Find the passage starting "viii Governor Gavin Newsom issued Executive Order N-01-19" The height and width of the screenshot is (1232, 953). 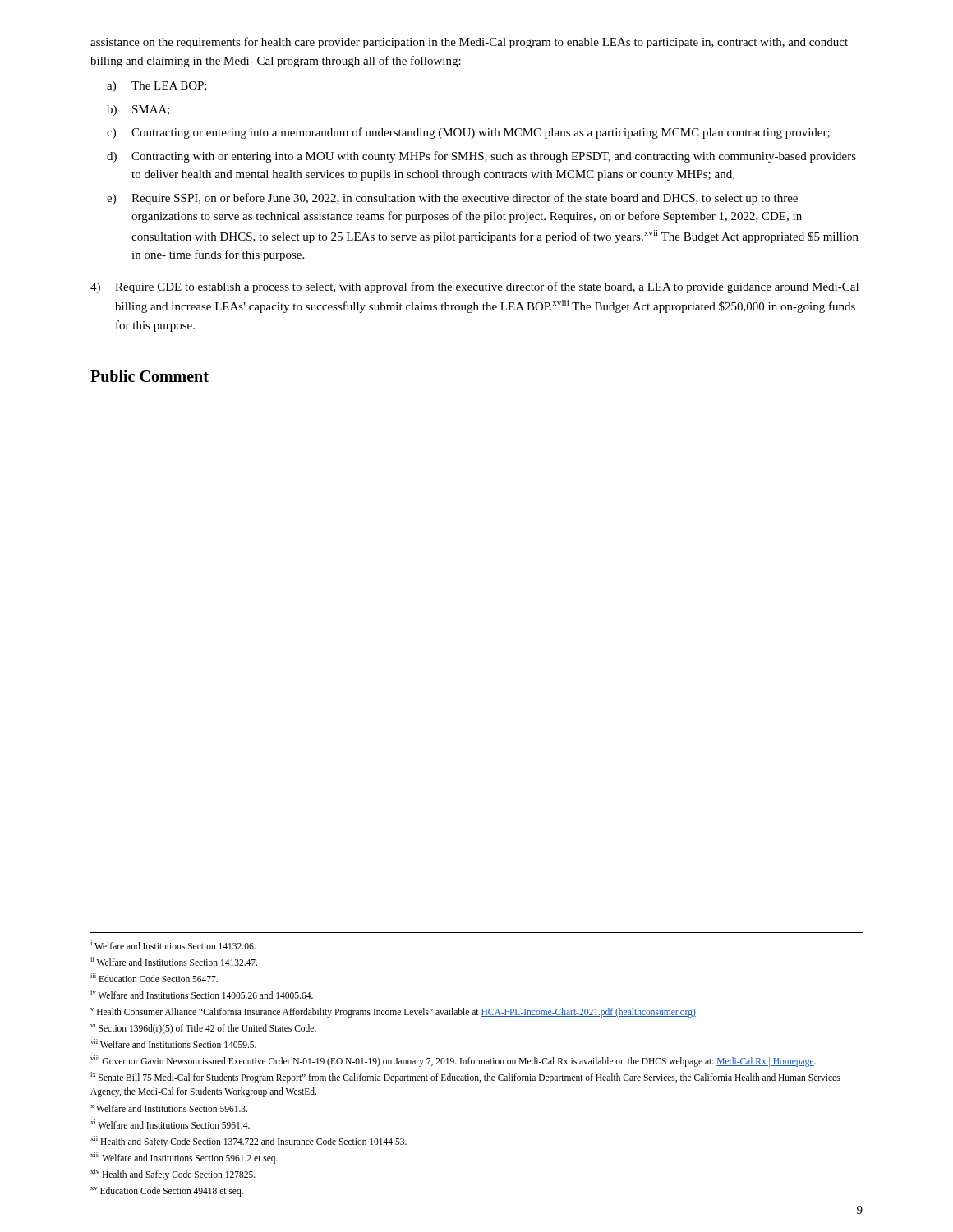click(x=453, y=1060)
